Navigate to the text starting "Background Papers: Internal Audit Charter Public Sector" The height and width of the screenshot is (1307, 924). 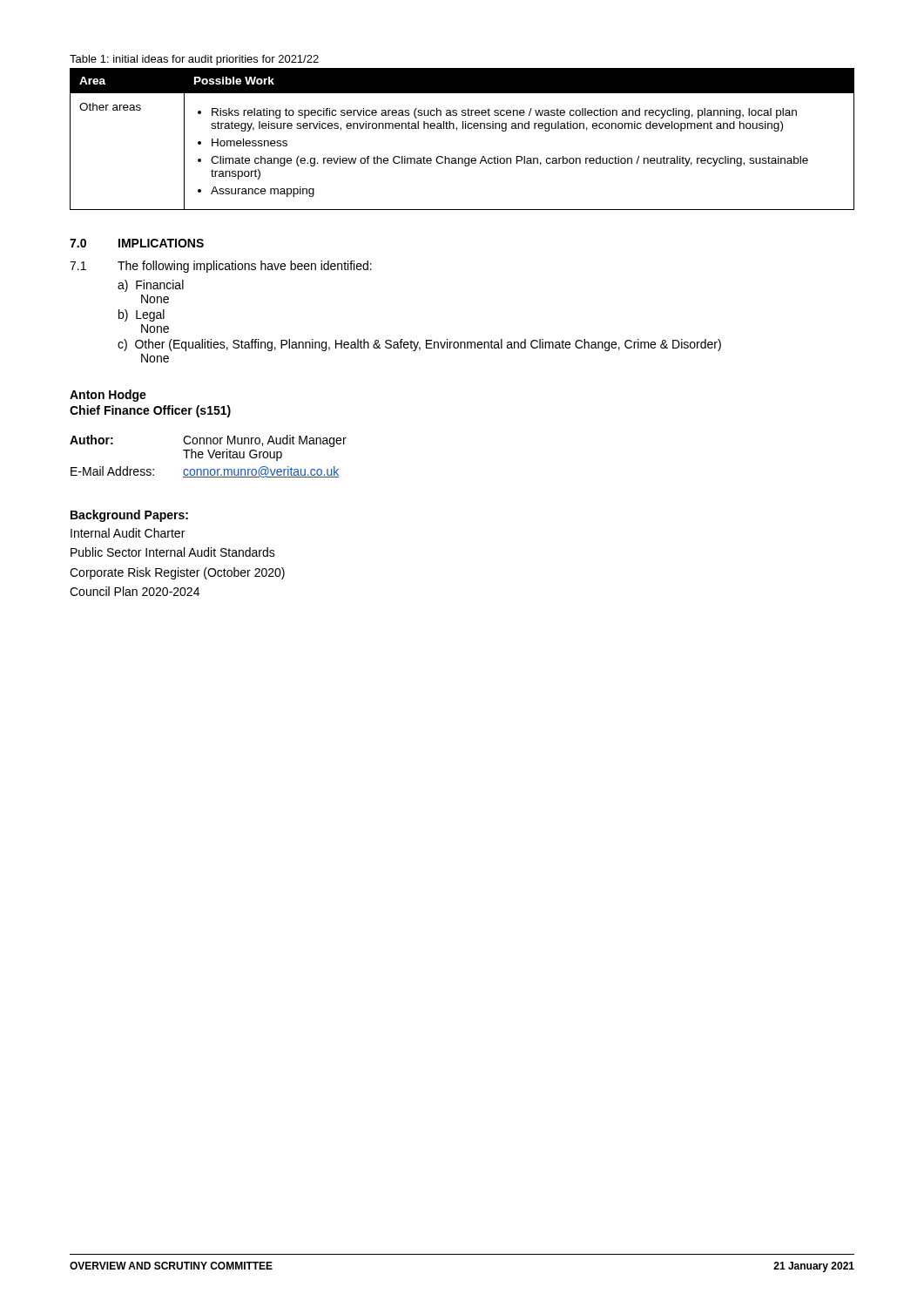[129, 516]
